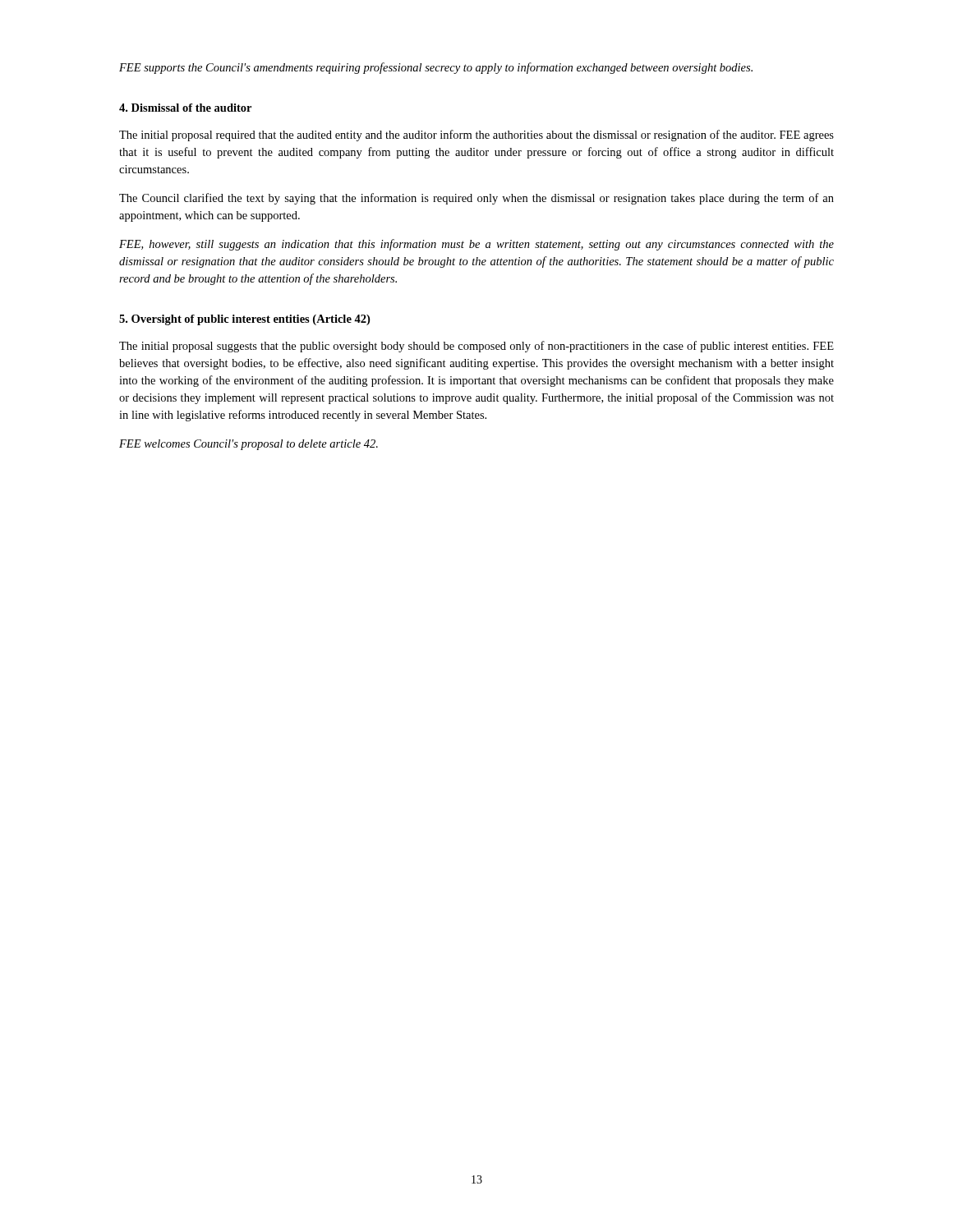Click on the region starting "The Council clarified"
This screenshot has width=953, height=1232.
[476, 207]
